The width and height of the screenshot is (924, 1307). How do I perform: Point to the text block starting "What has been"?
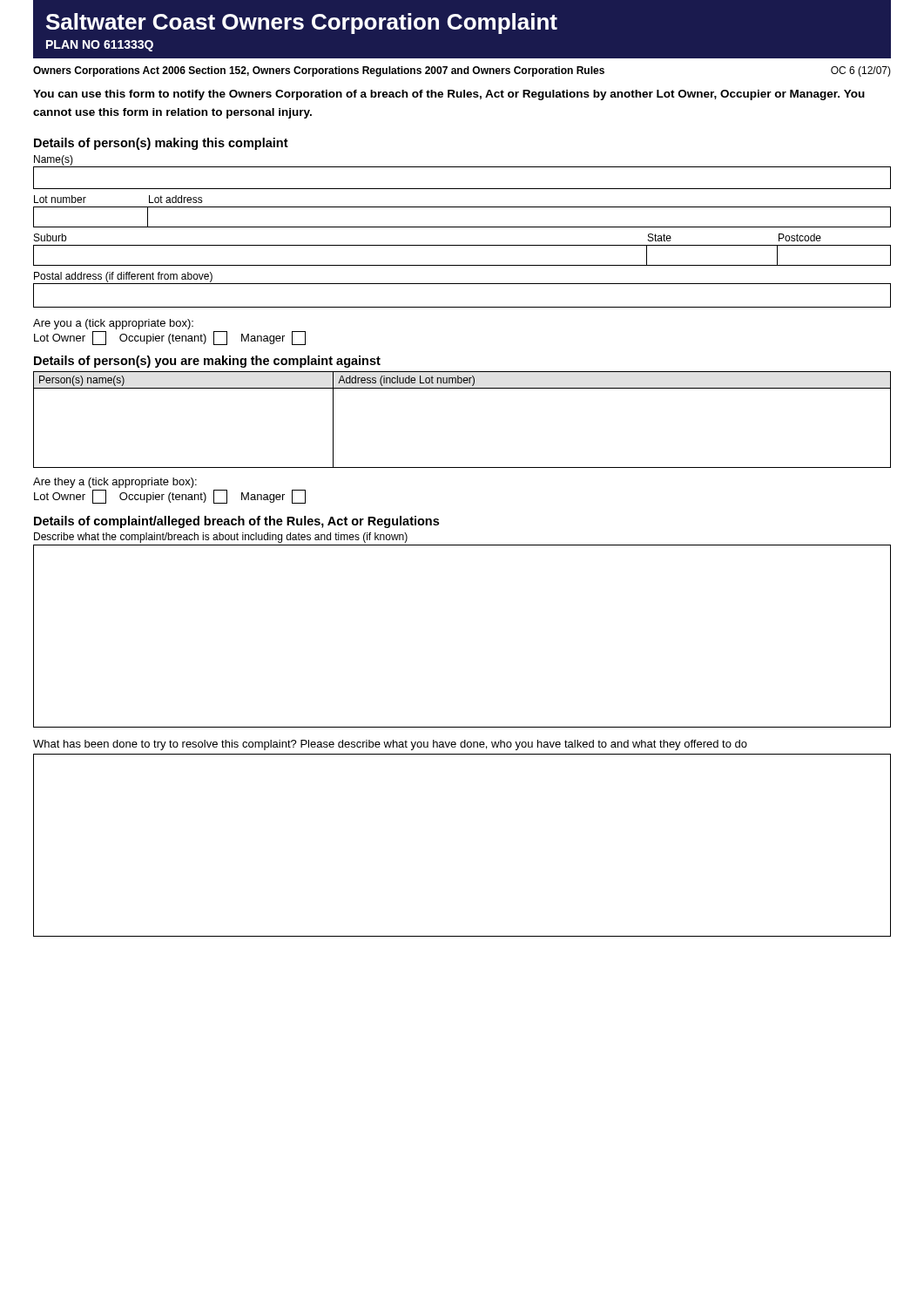pos(390,744)
